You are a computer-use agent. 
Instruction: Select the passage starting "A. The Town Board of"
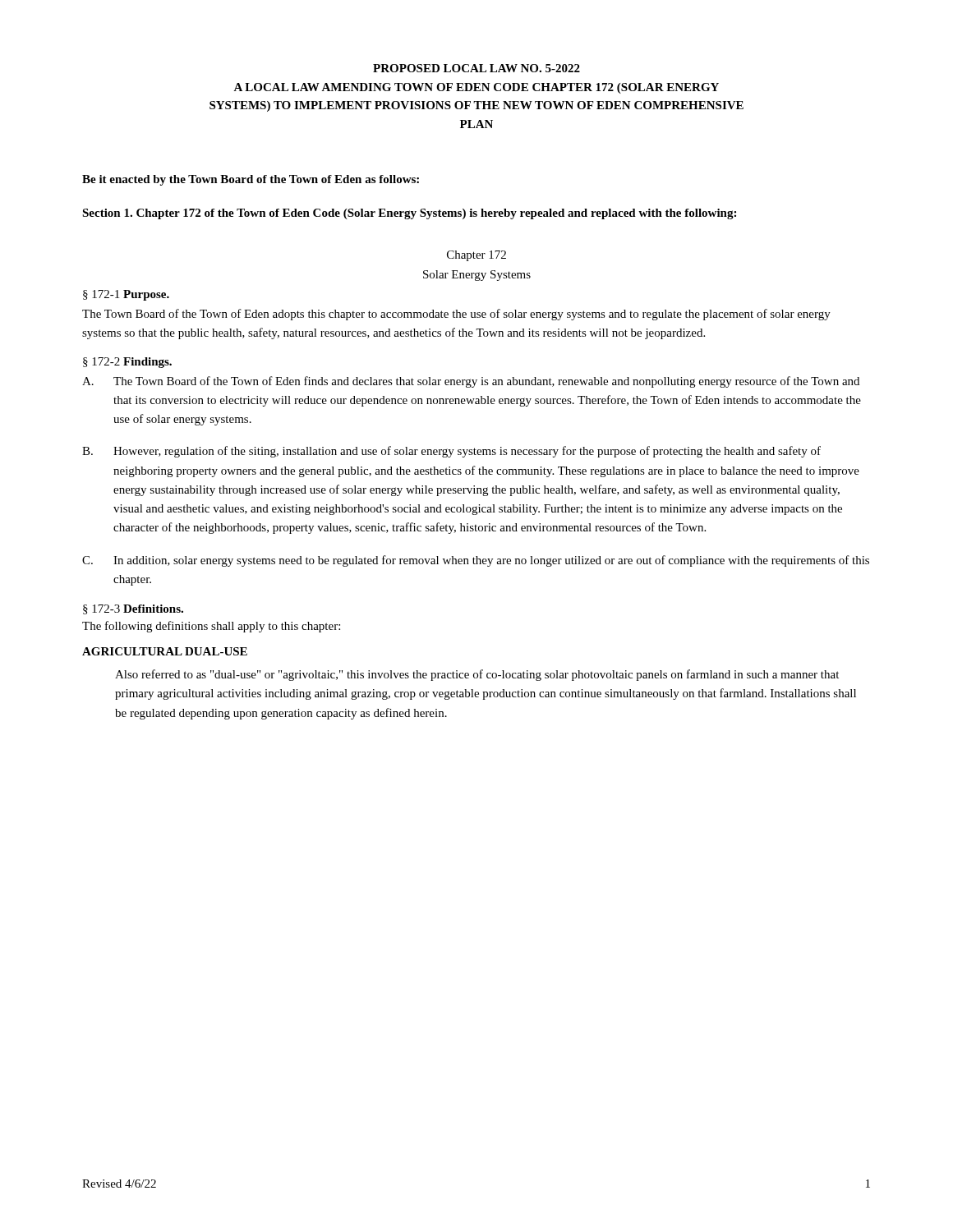476,400
